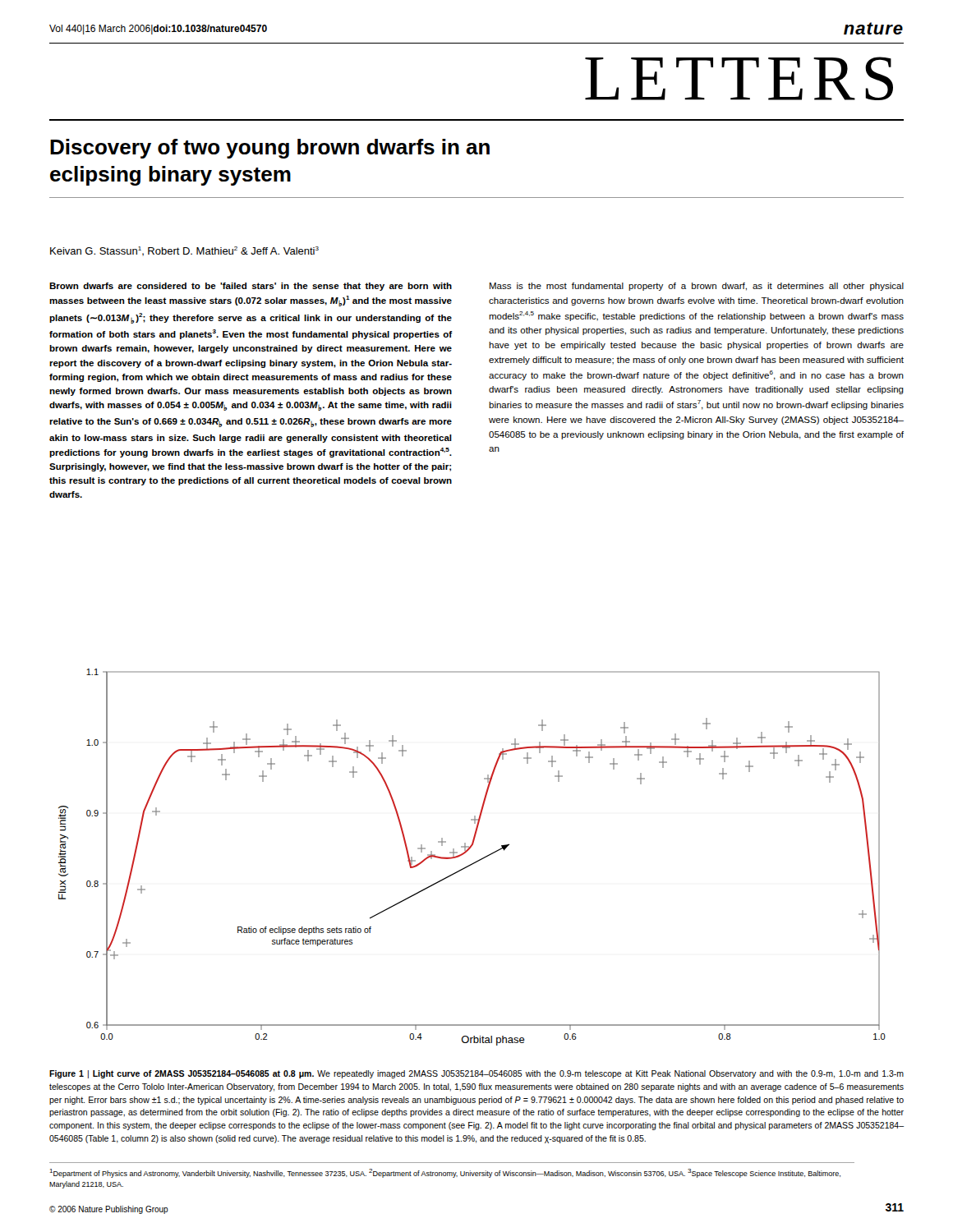Click on the text block starting "1Department of Physics and"
This screenshot has width=953, height=1232.
pos(445,1178)
